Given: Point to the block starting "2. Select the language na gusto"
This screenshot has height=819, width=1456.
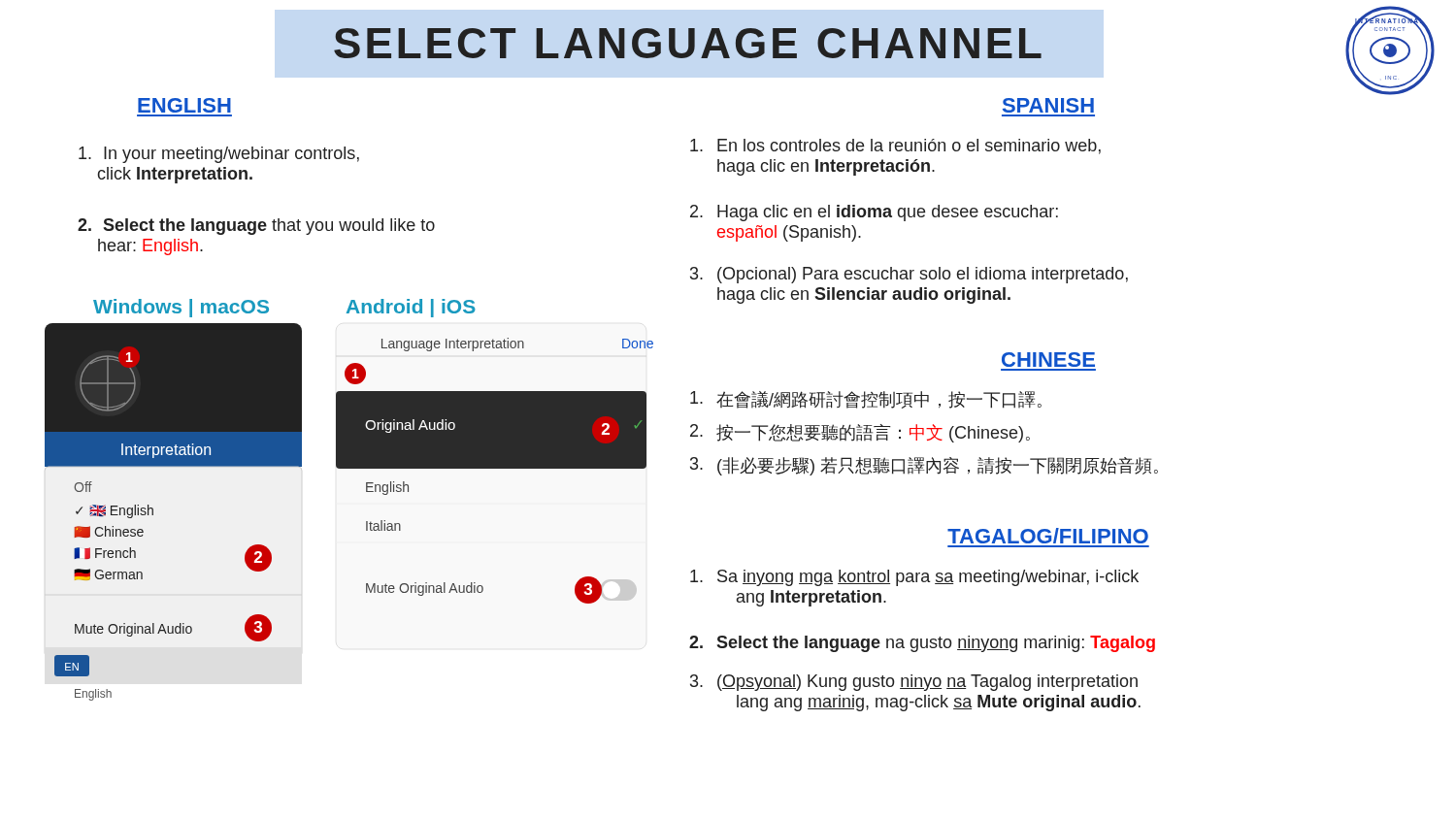Looking at the screenshot, I should pos(923,643).
